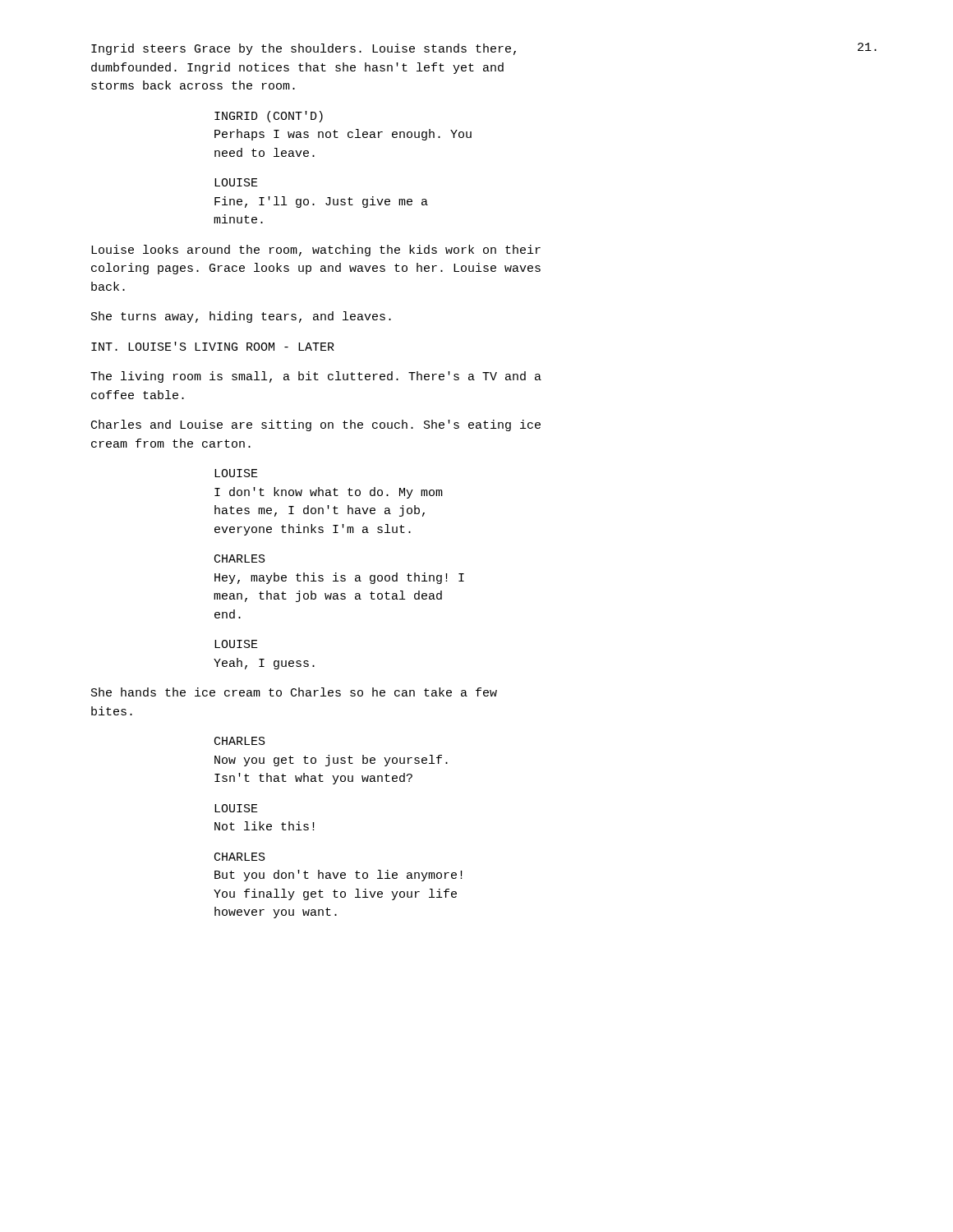953x1232 pixels.
Task: Find the text block containing "CHARLES Hey, maybe this is a good thing!"
Action: click(x=370, y=588)
